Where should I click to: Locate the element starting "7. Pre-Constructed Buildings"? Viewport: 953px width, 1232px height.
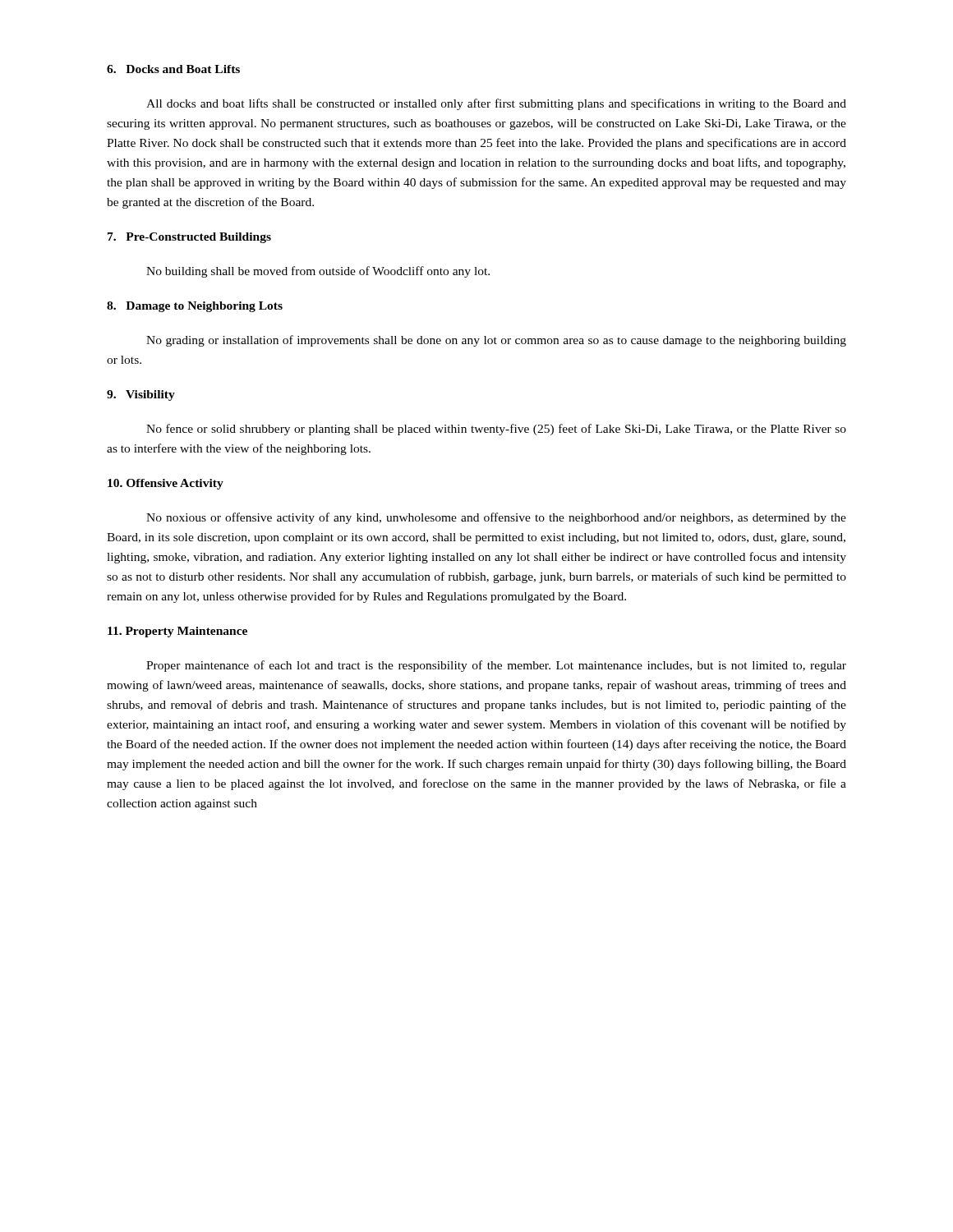189,238
